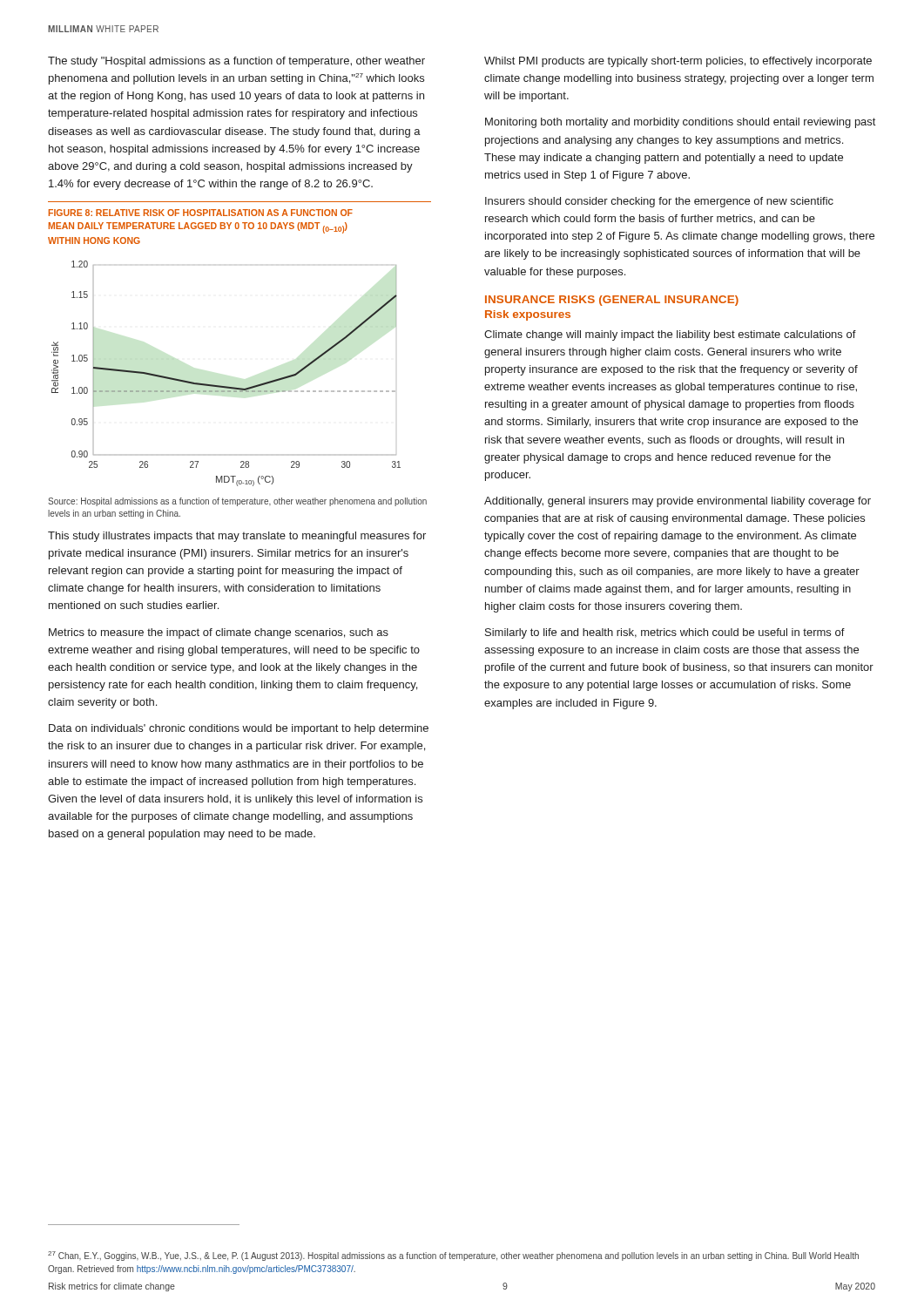Click the passage that begins "Data on individuals' chronic conditions would be important"

point(239,781)
